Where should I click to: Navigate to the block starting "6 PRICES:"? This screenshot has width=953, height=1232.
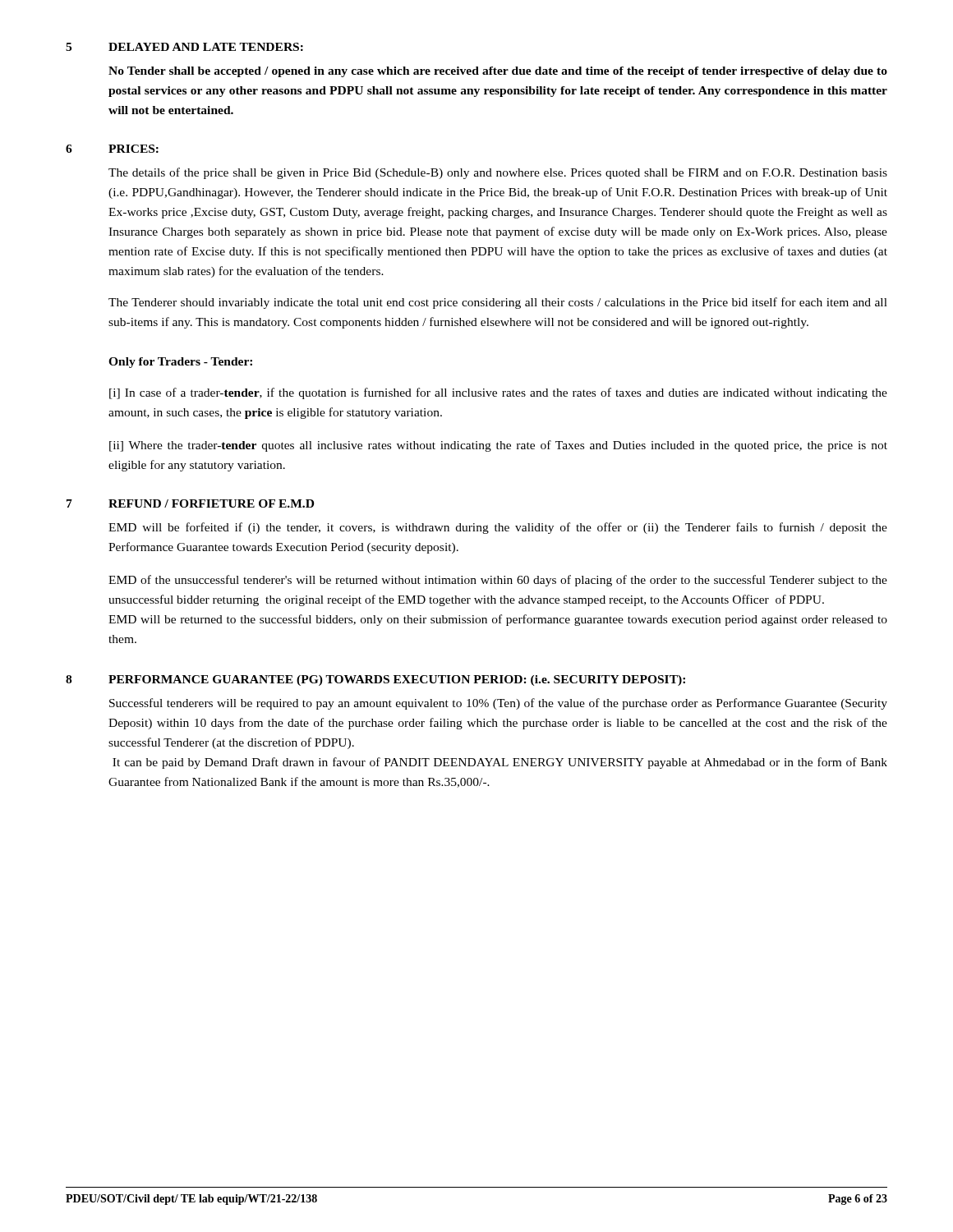pyautogui.click(x=112, y=149)
